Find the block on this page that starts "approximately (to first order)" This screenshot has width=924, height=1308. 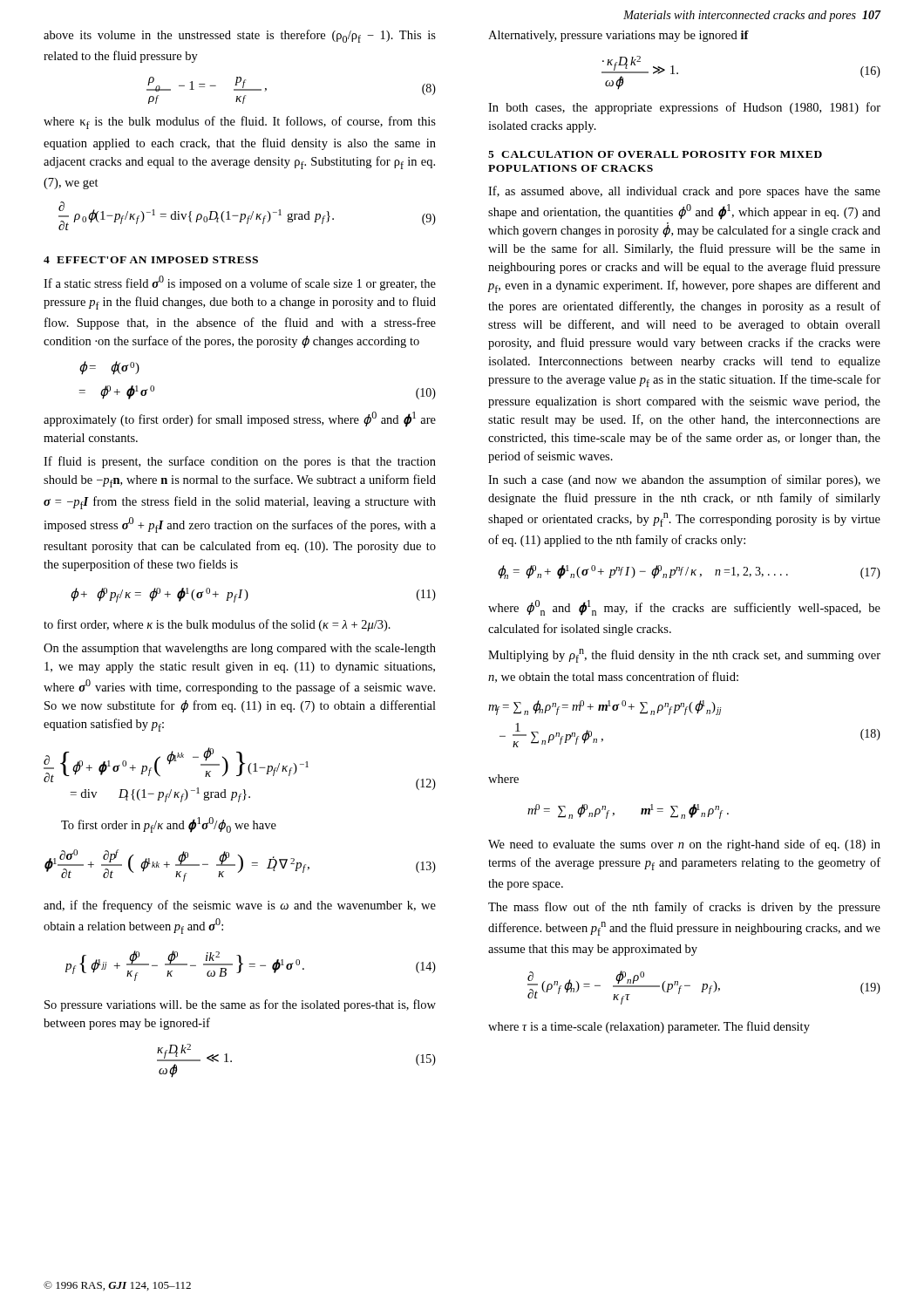coord(240,428)
